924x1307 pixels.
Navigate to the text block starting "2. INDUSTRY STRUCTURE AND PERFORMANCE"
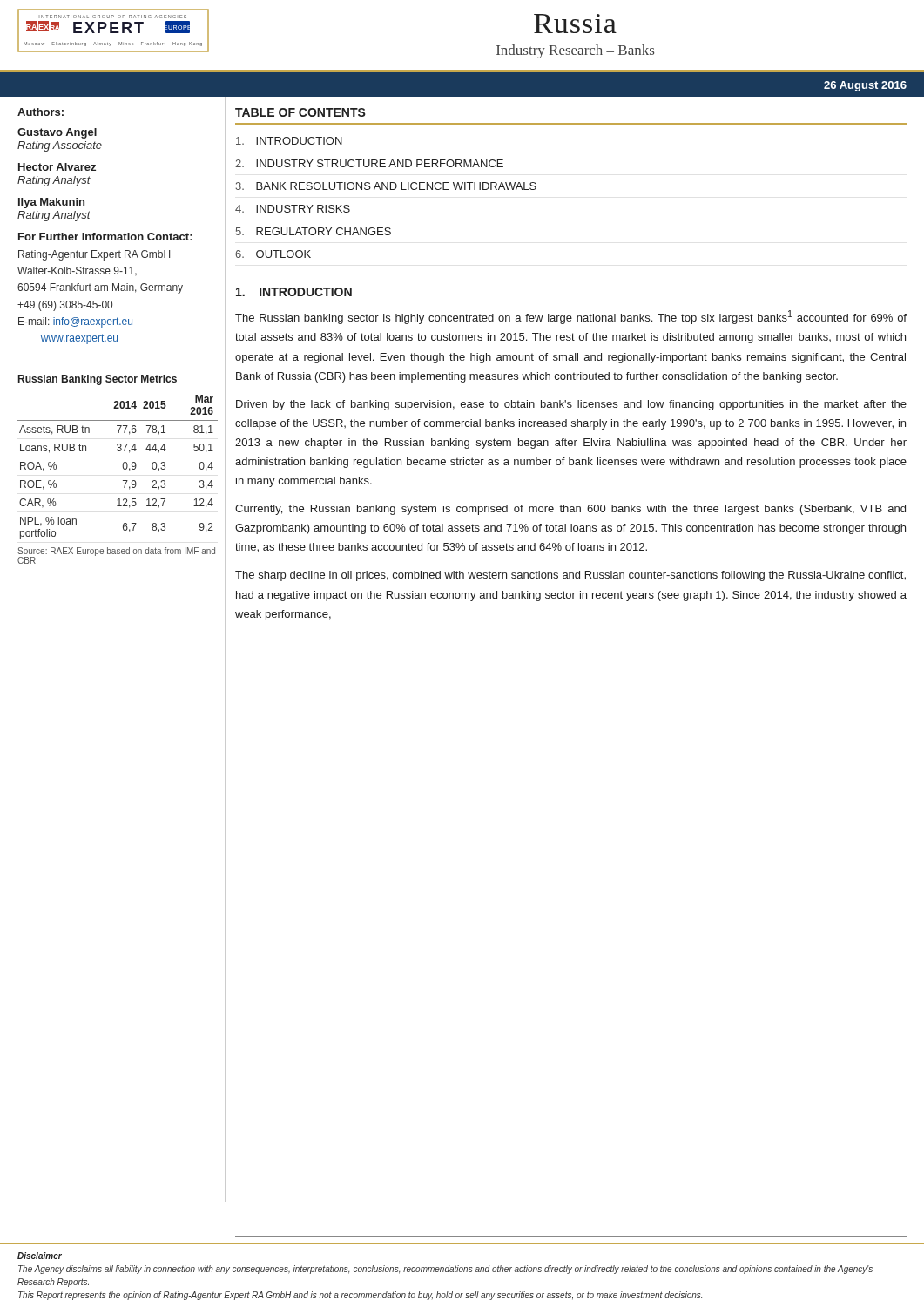coord(369,163)
